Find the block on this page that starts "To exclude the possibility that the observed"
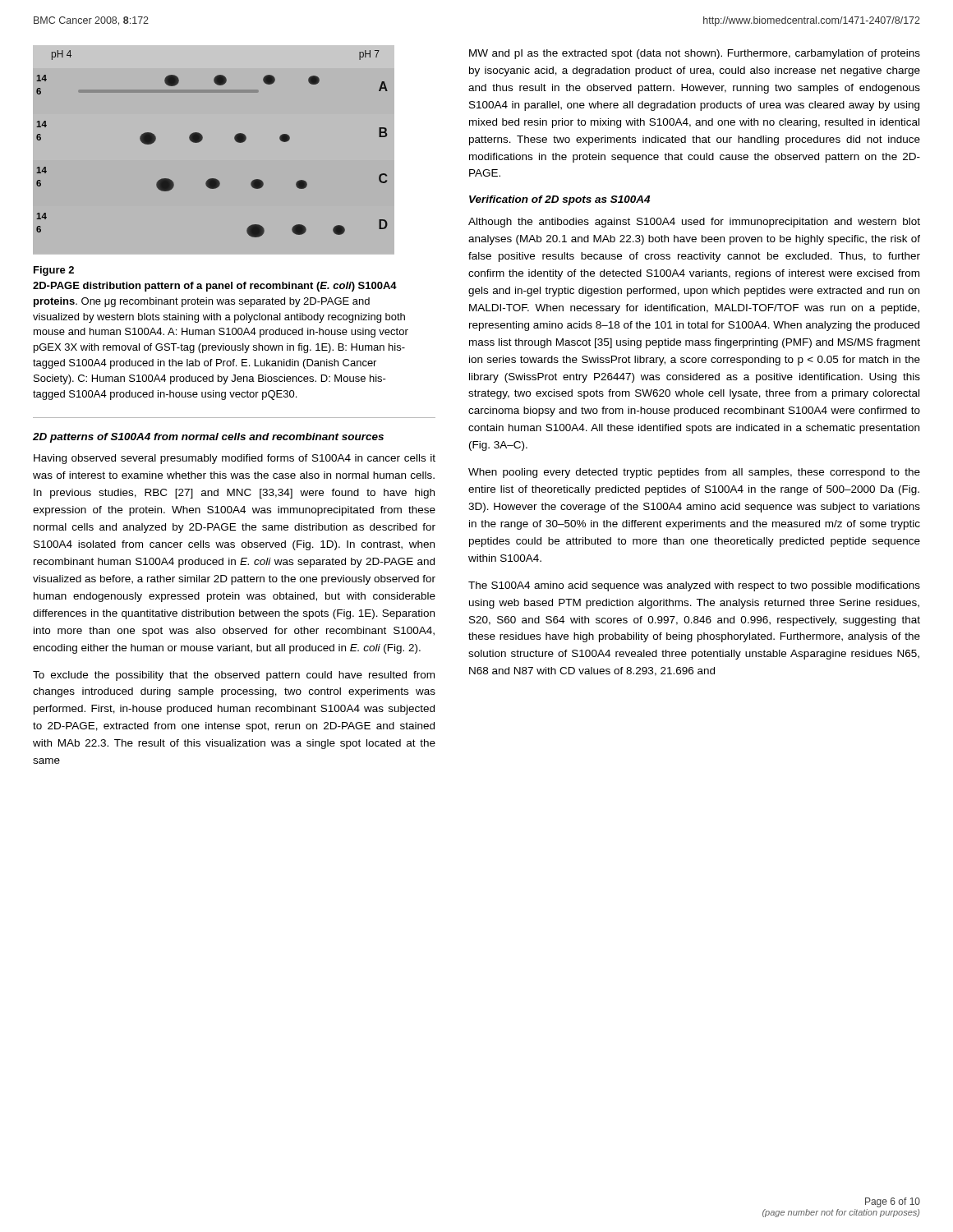Screen dimensions: 1232x953 [234, 717]
